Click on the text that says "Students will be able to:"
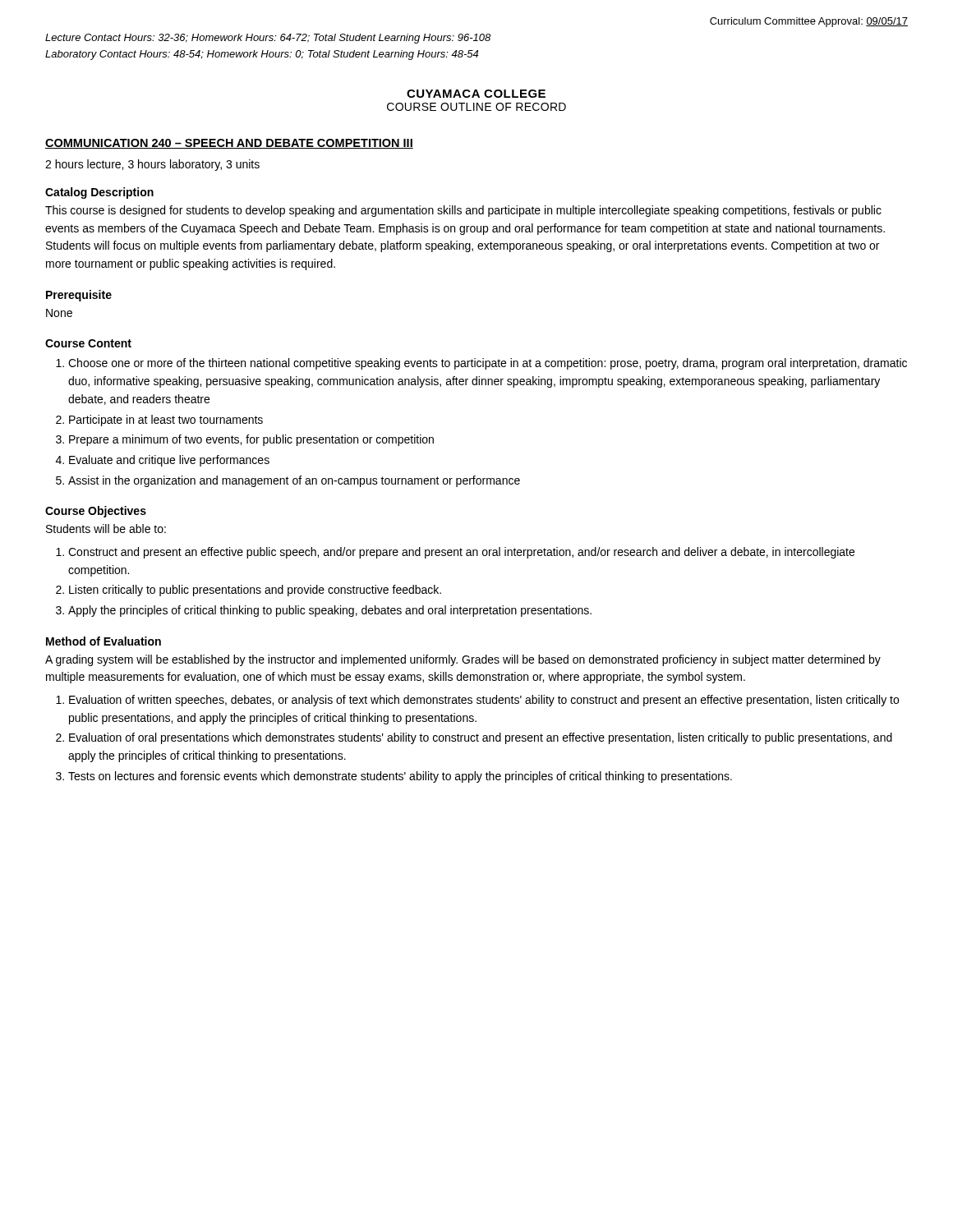Viewport: 953px width, 1232px height. point(106,529)
